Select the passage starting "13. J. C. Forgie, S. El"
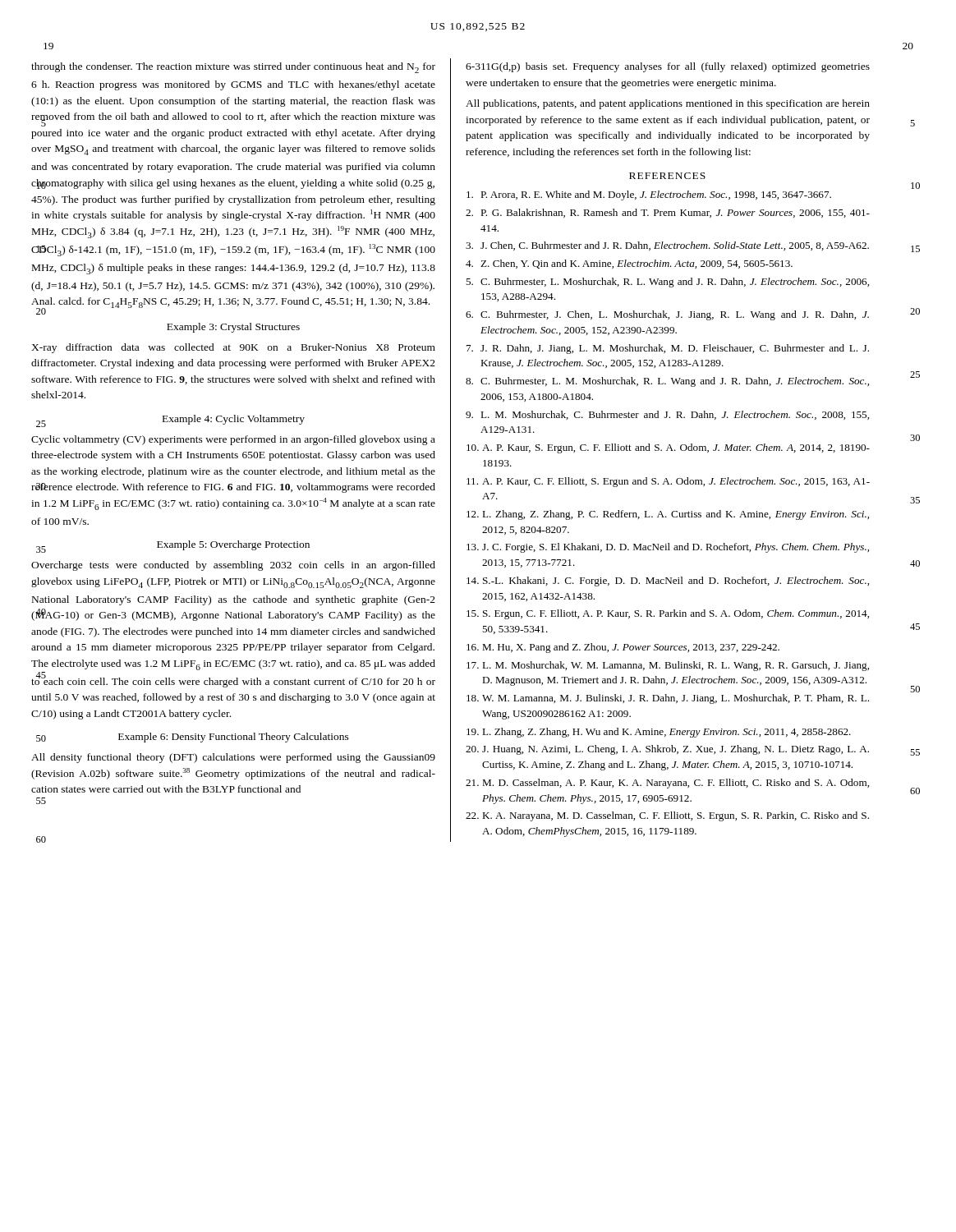 click(668, 555)
